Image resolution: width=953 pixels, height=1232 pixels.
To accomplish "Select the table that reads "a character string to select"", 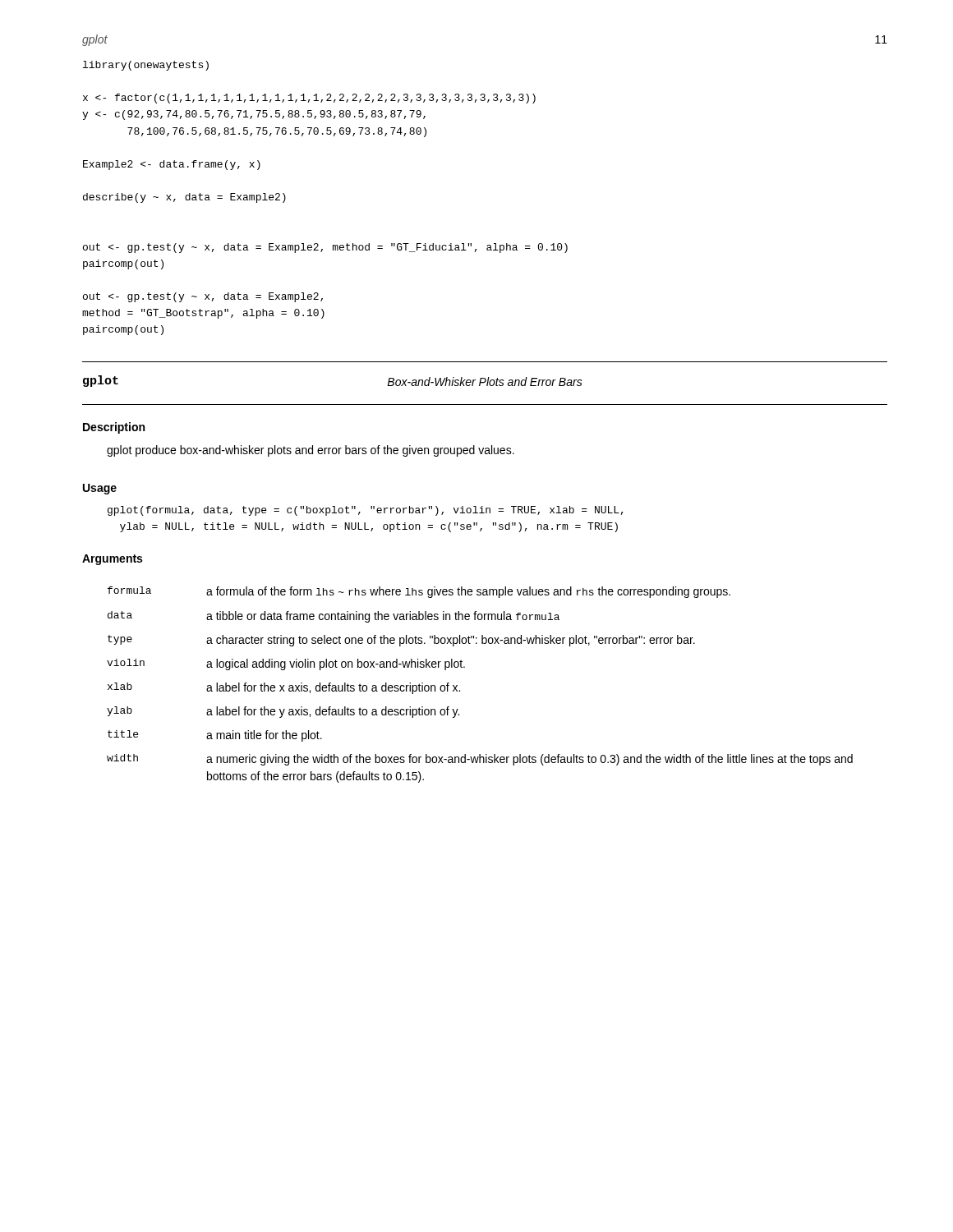I will click(x=485, y=682).
